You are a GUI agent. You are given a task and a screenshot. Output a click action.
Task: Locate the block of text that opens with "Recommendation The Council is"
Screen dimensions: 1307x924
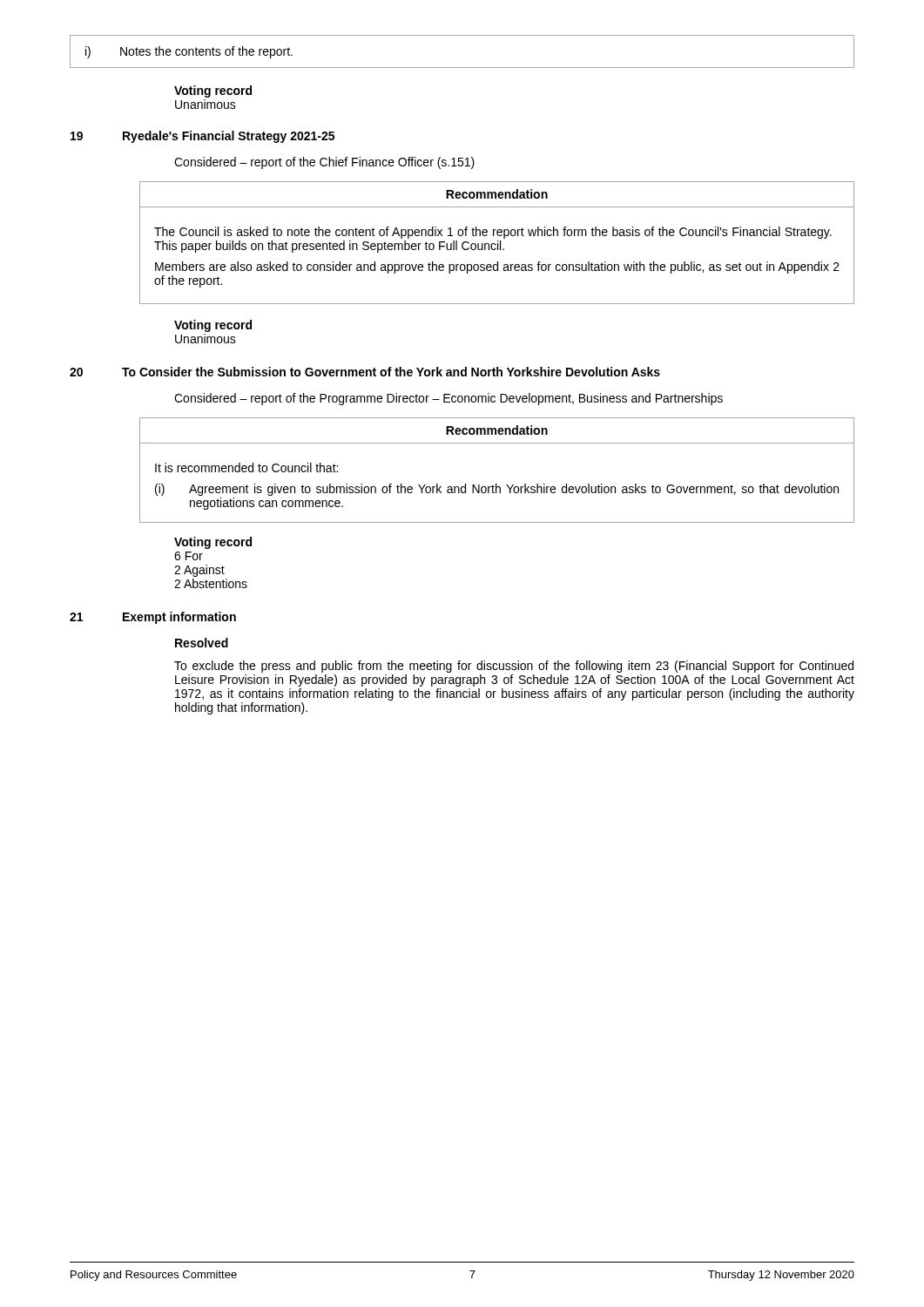[497, 243]
